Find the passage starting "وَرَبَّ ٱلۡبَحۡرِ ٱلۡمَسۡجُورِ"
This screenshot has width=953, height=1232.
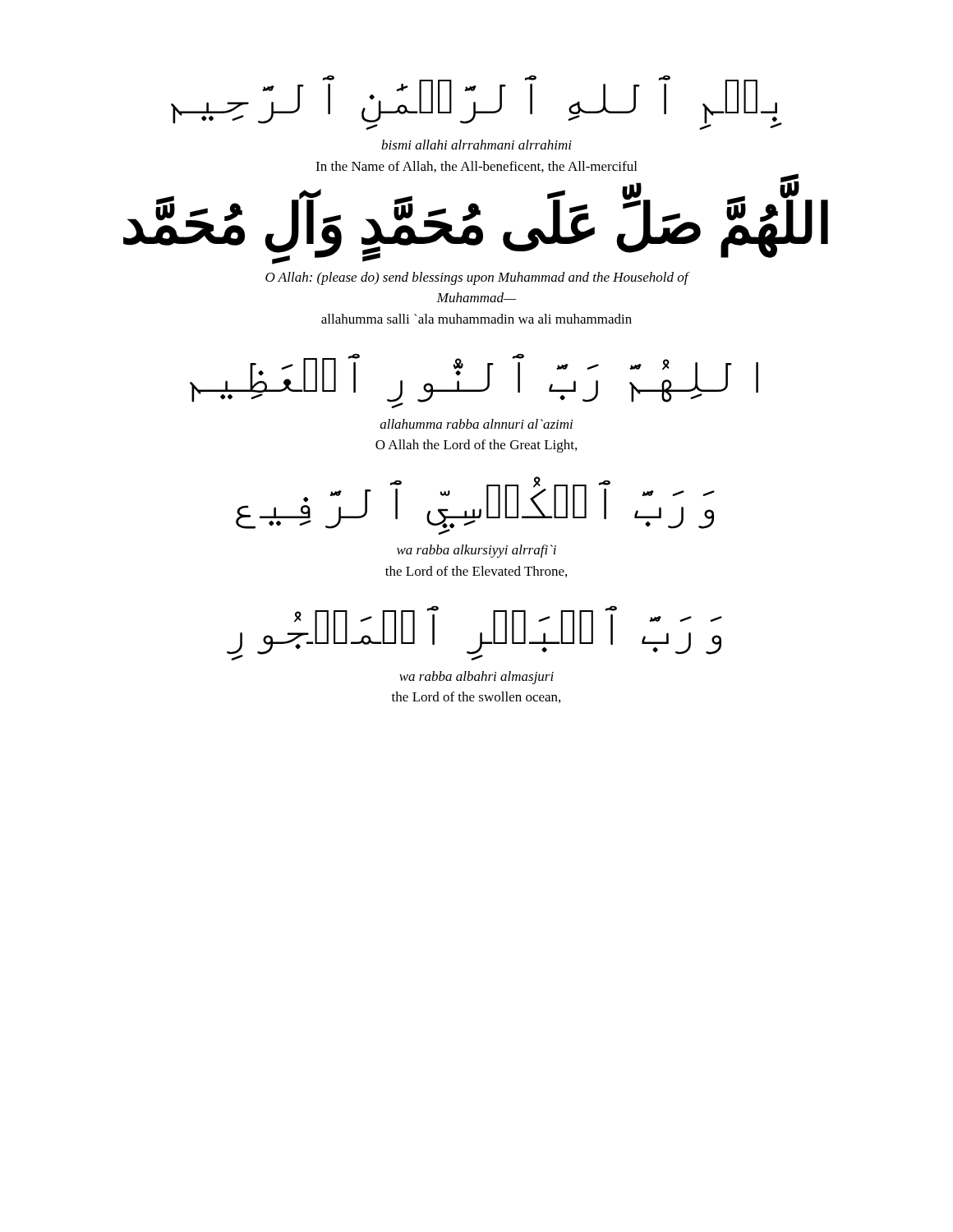click(x=476, y=627)
